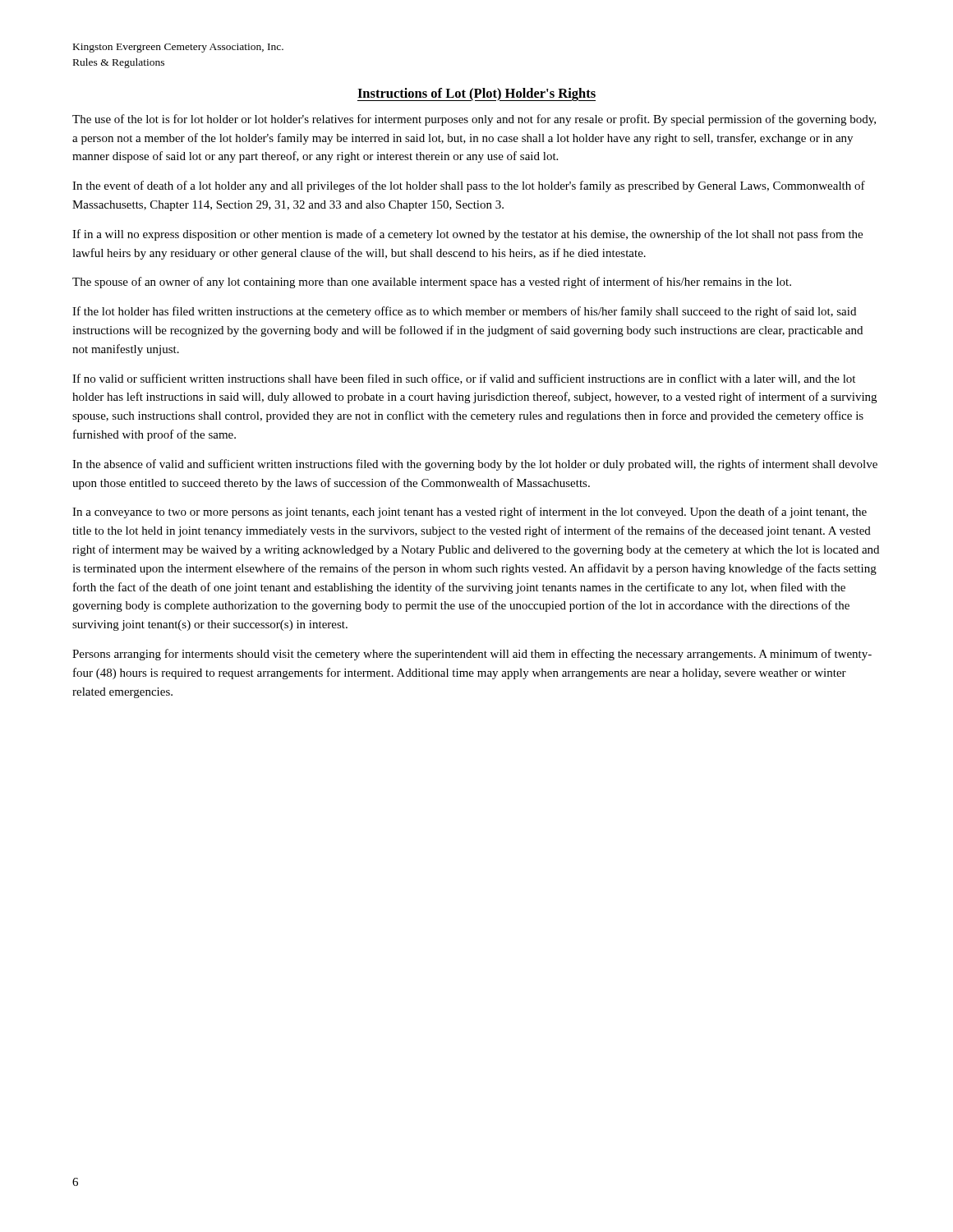Locate the block of text that opens with "The use of"
The image size is (953, 1232).
(474, 138)
